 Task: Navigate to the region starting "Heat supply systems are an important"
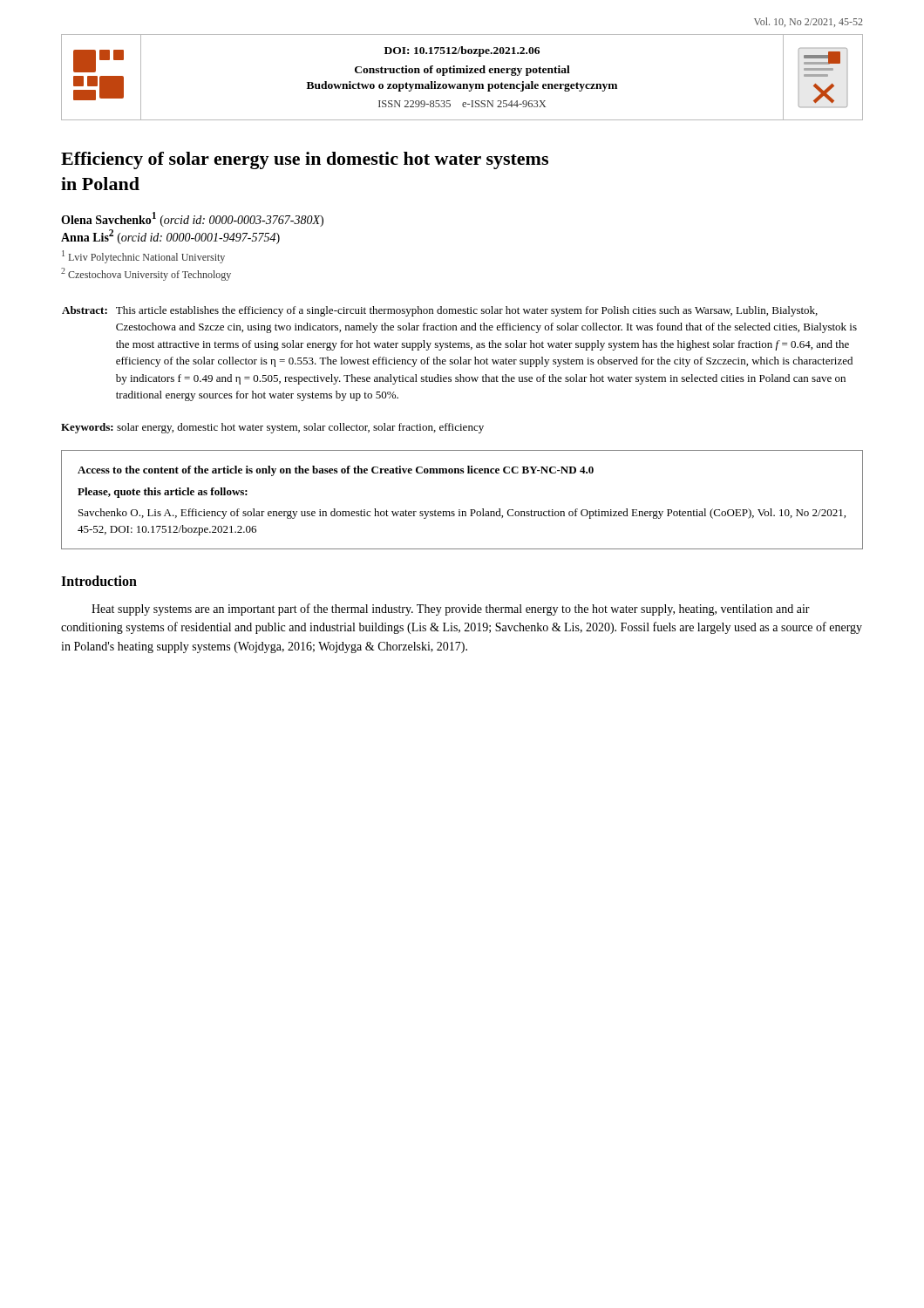pos(462,628)
